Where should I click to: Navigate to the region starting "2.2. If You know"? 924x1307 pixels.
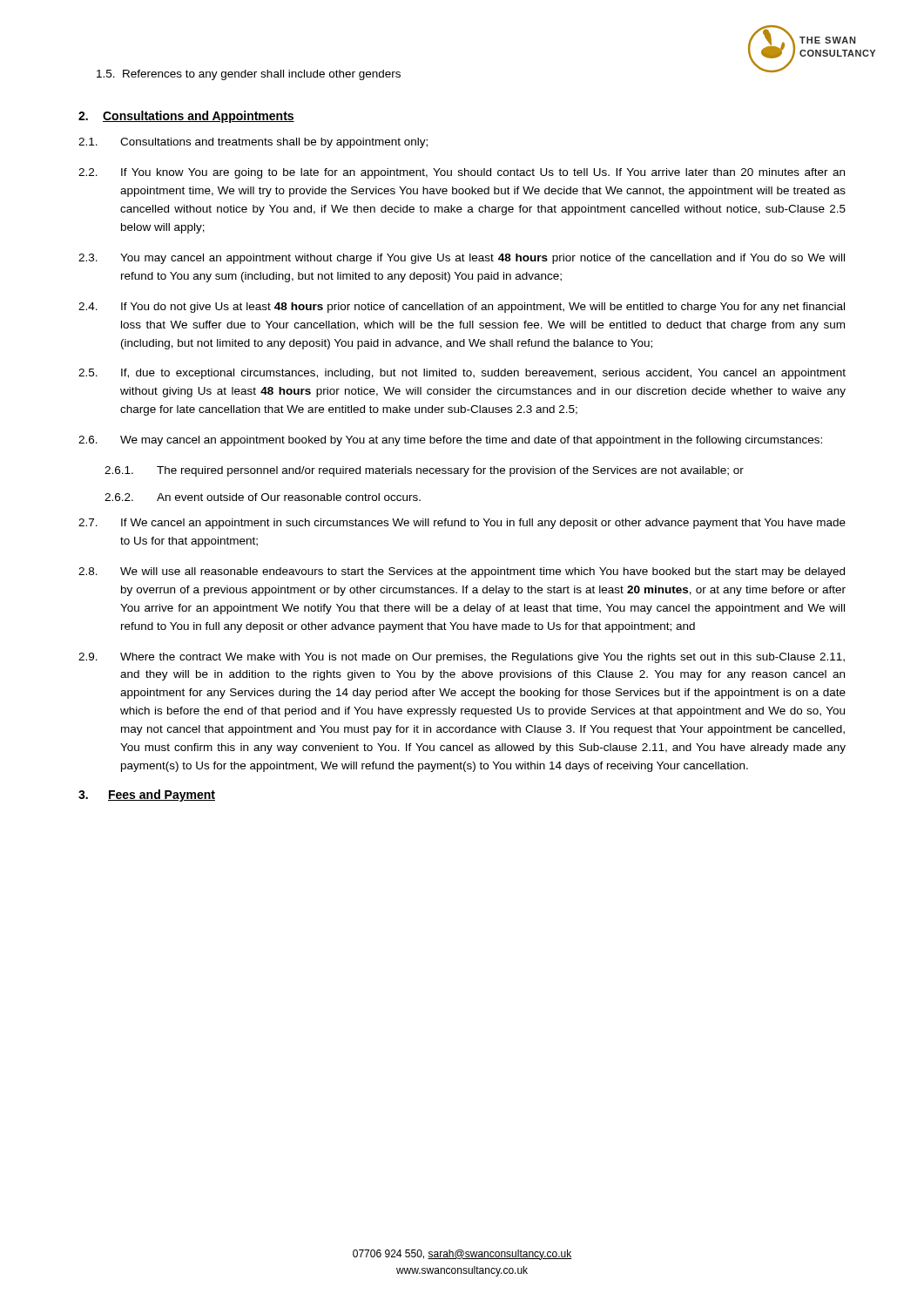462,200
